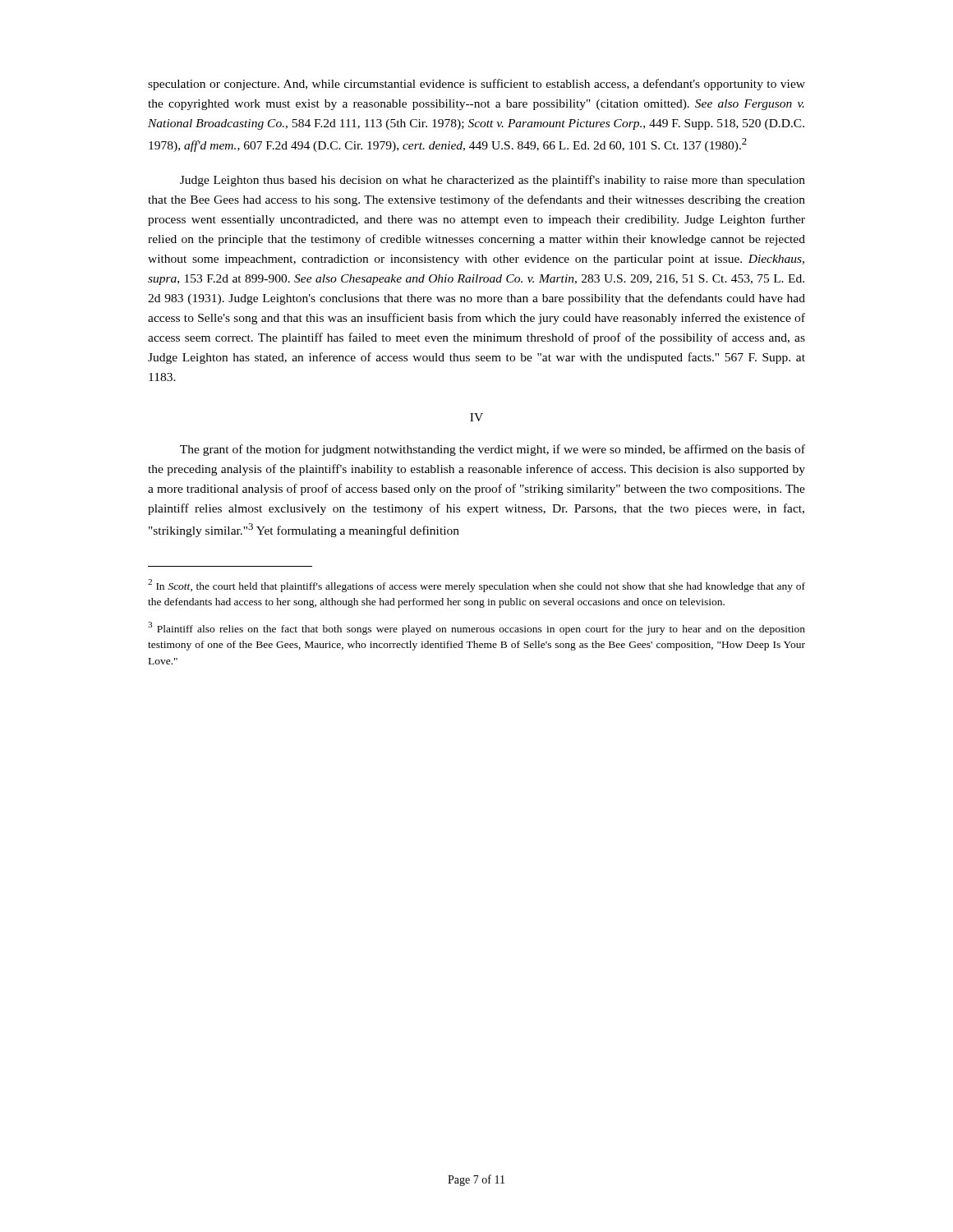
Task: Click the passage that begins "Judge Leighton thus based his"
Action: pyautogui.click(x=476, y=279)
